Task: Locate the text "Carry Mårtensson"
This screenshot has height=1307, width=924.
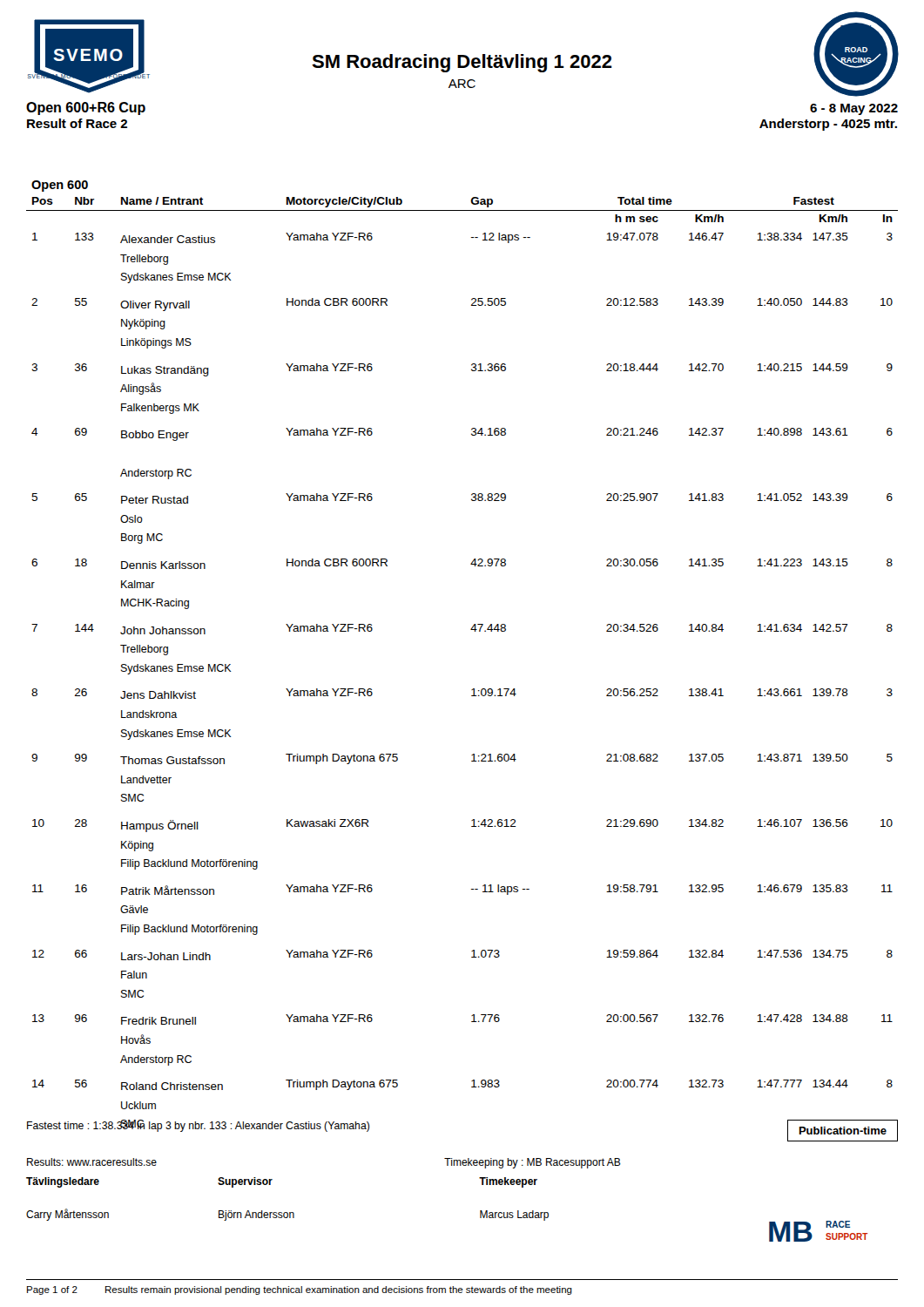Action: tap(68, 1215)
